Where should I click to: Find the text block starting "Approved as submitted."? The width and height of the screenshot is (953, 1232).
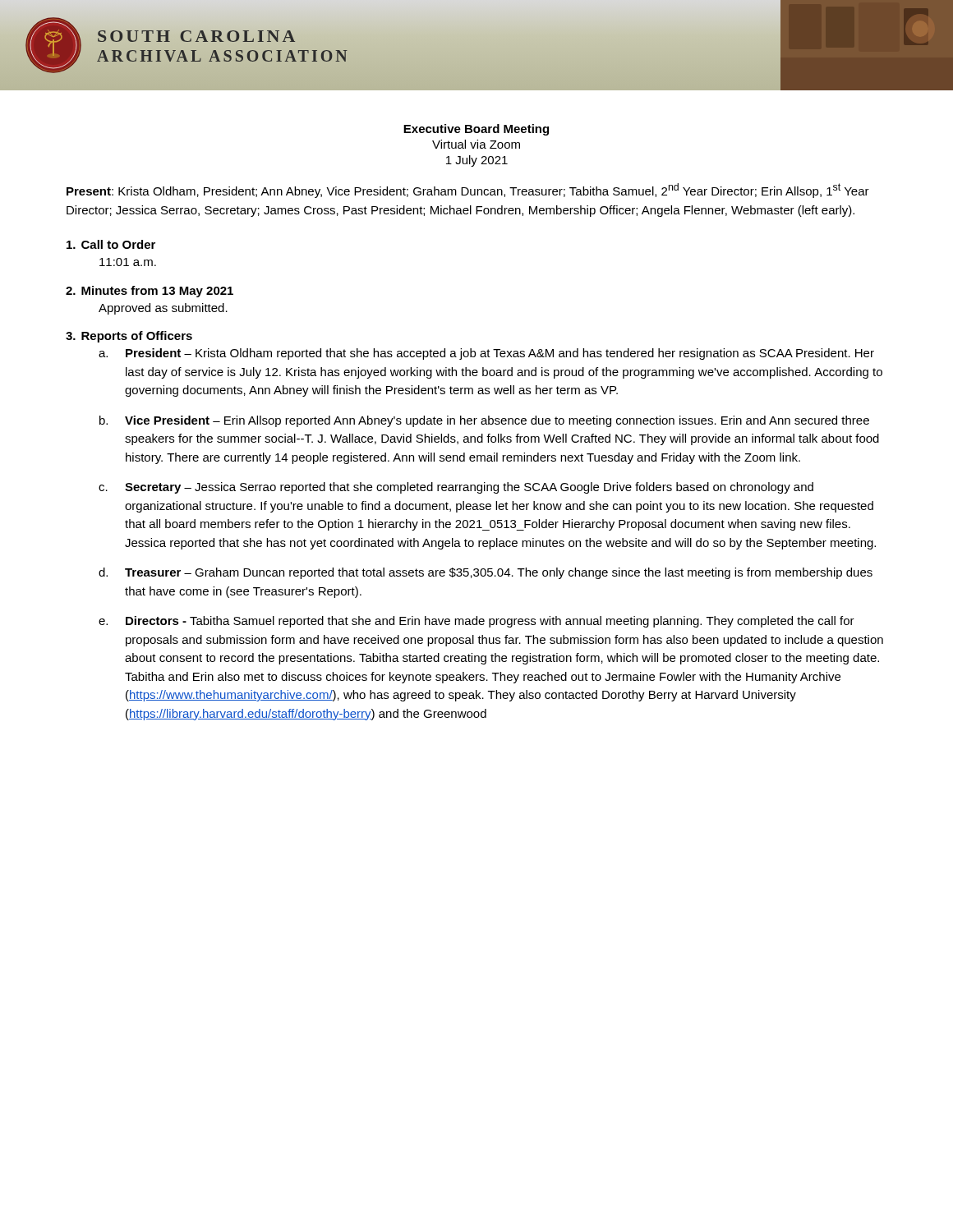coord(163,307)
